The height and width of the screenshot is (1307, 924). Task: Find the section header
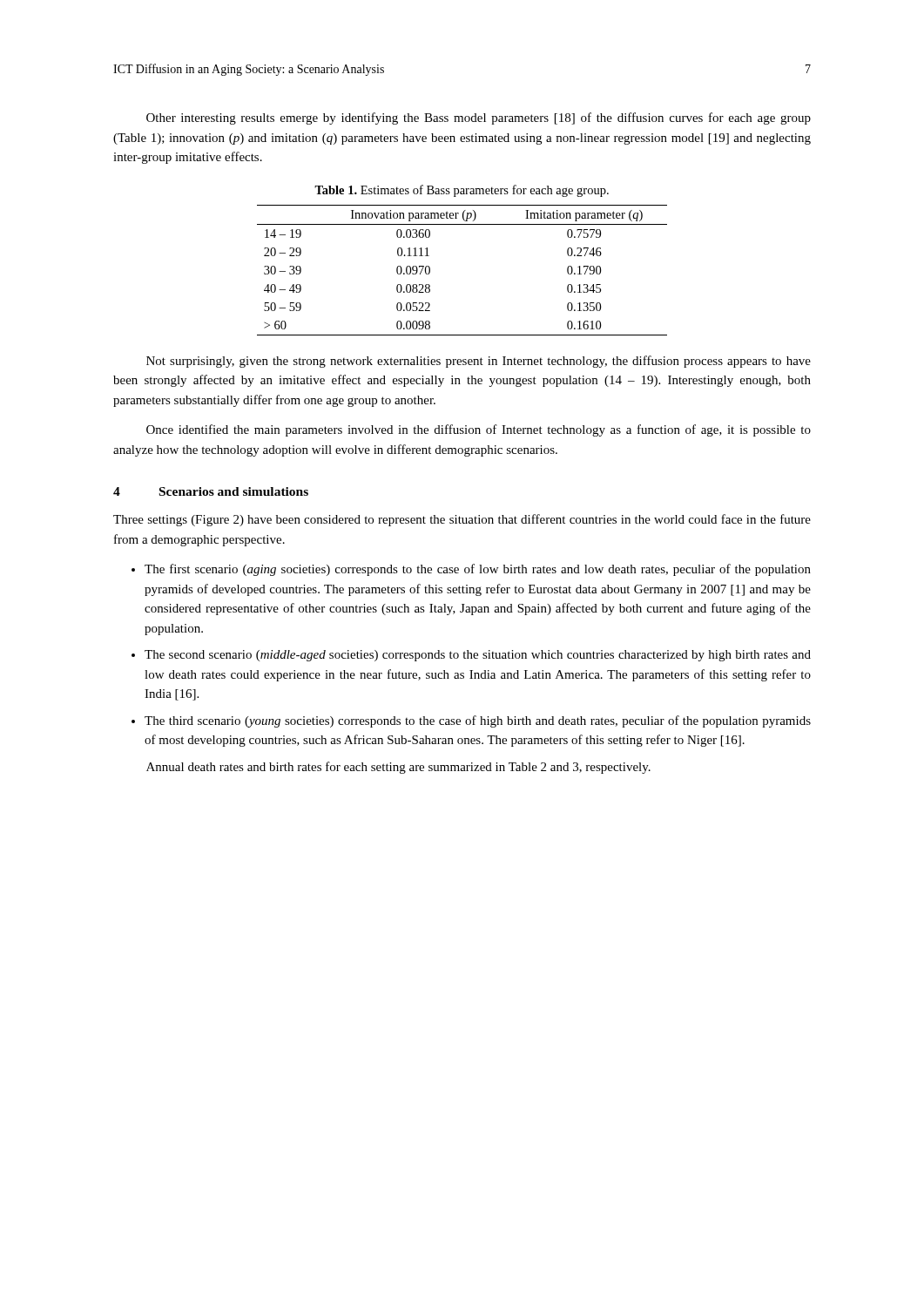[211, 491]
